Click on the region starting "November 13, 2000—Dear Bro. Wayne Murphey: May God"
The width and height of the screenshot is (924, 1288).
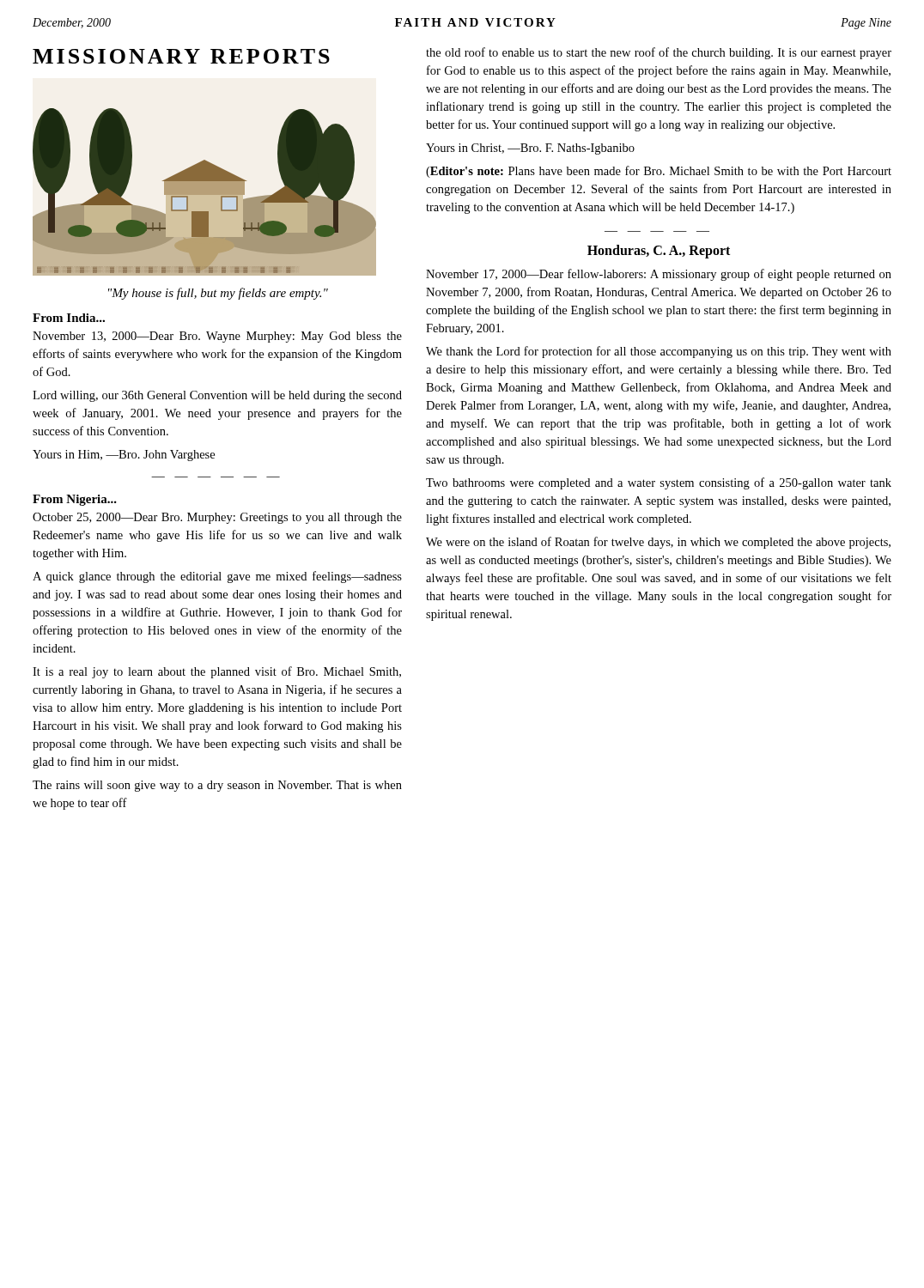(217, 395)
